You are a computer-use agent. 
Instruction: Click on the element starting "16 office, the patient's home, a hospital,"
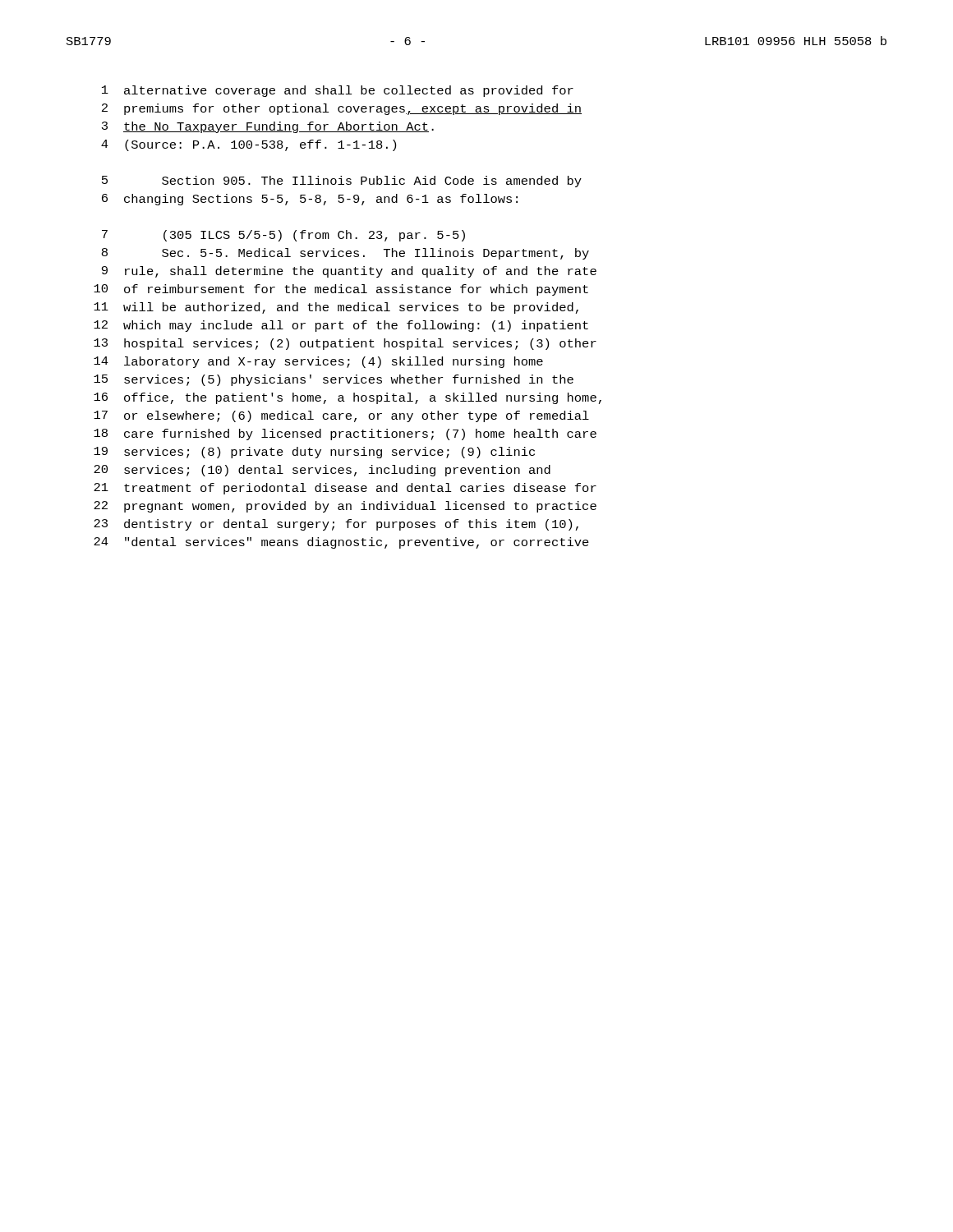tap(476, 398)
